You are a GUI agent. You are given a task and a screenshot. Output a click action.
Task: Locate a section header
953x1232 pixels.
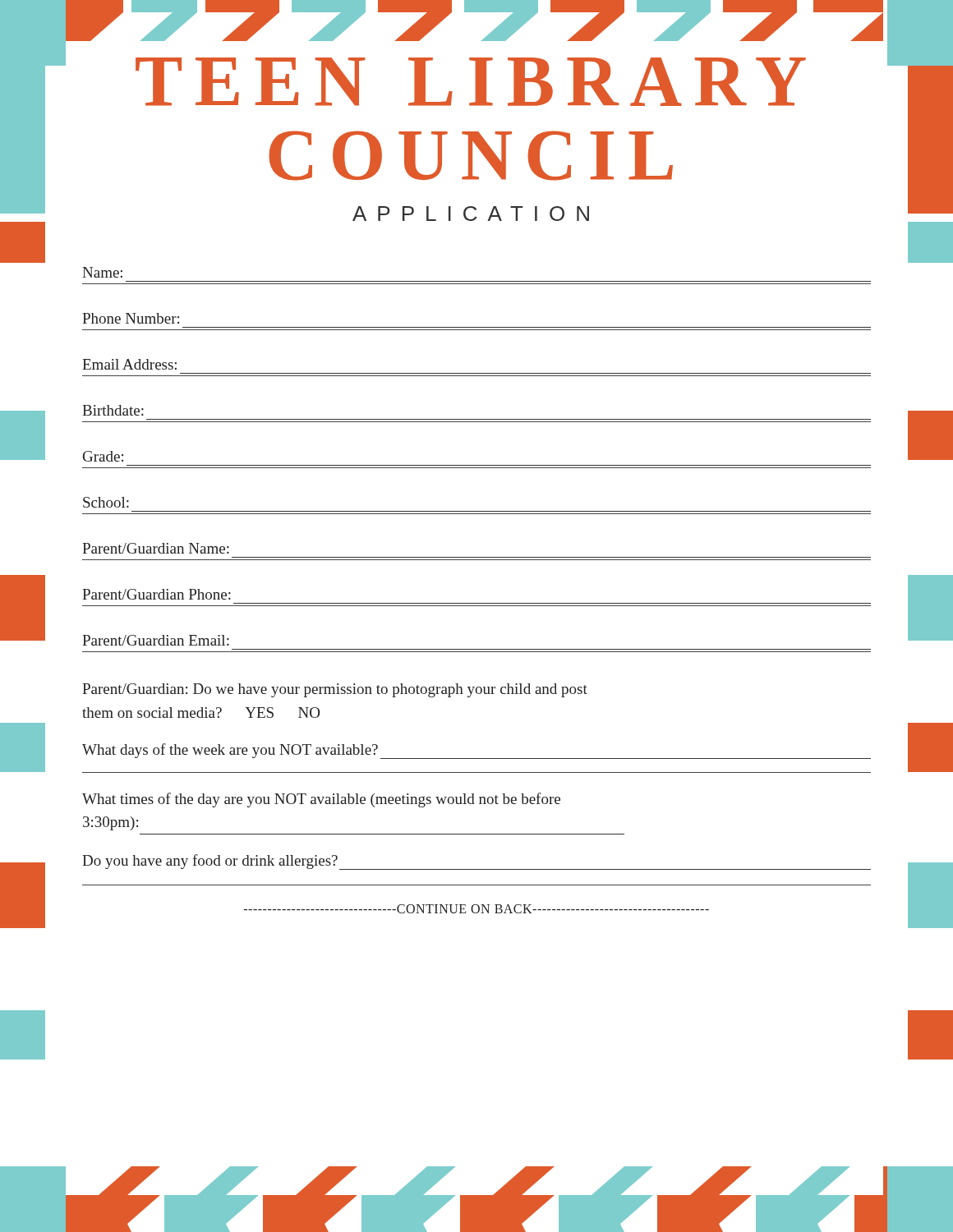tap(476, 214)
